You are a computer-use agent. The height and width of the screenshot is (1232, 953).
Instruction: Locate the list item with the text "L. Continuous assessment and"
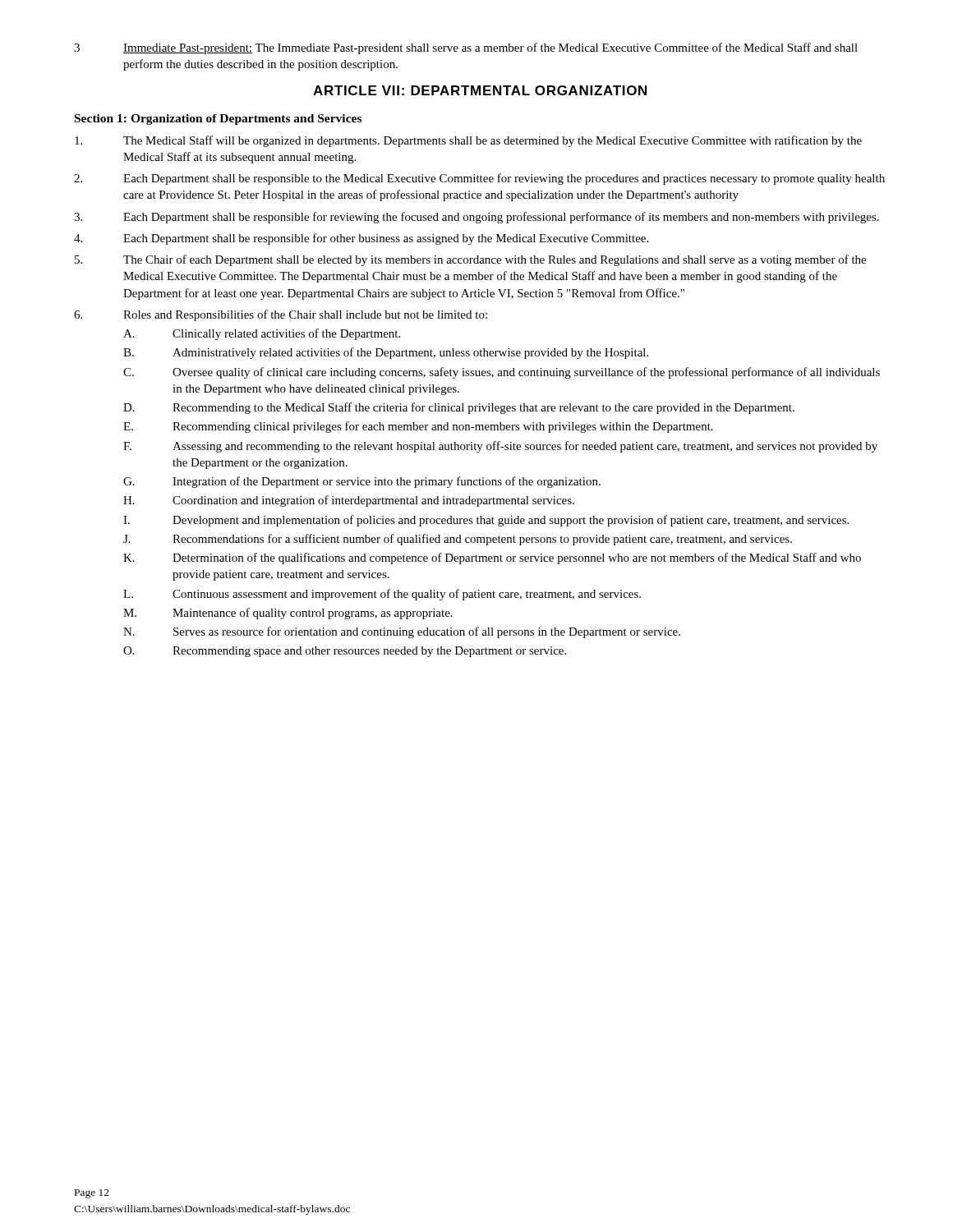tap(505, 594)
